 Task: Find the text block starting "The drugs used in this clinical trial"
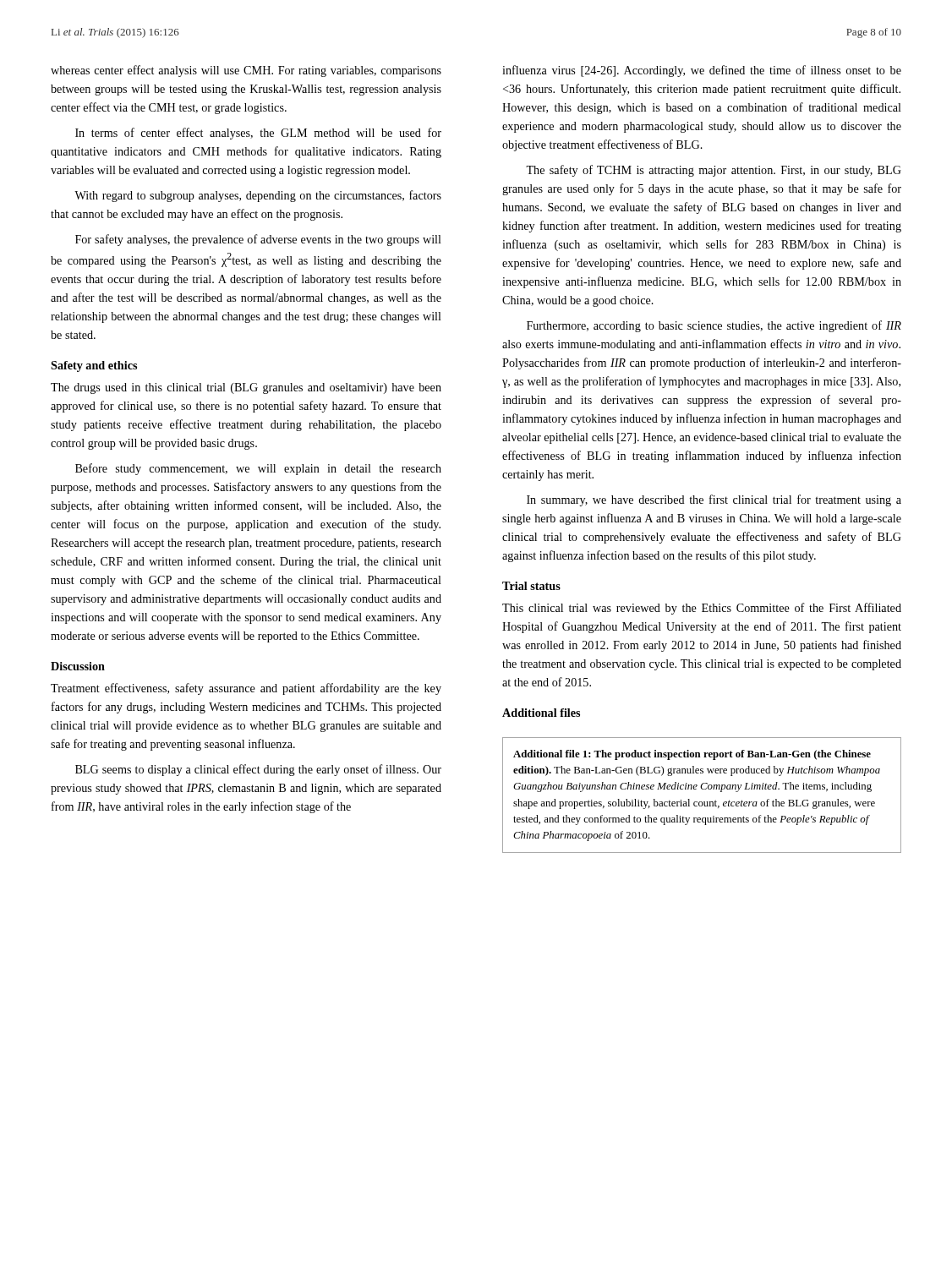[246, 415]
